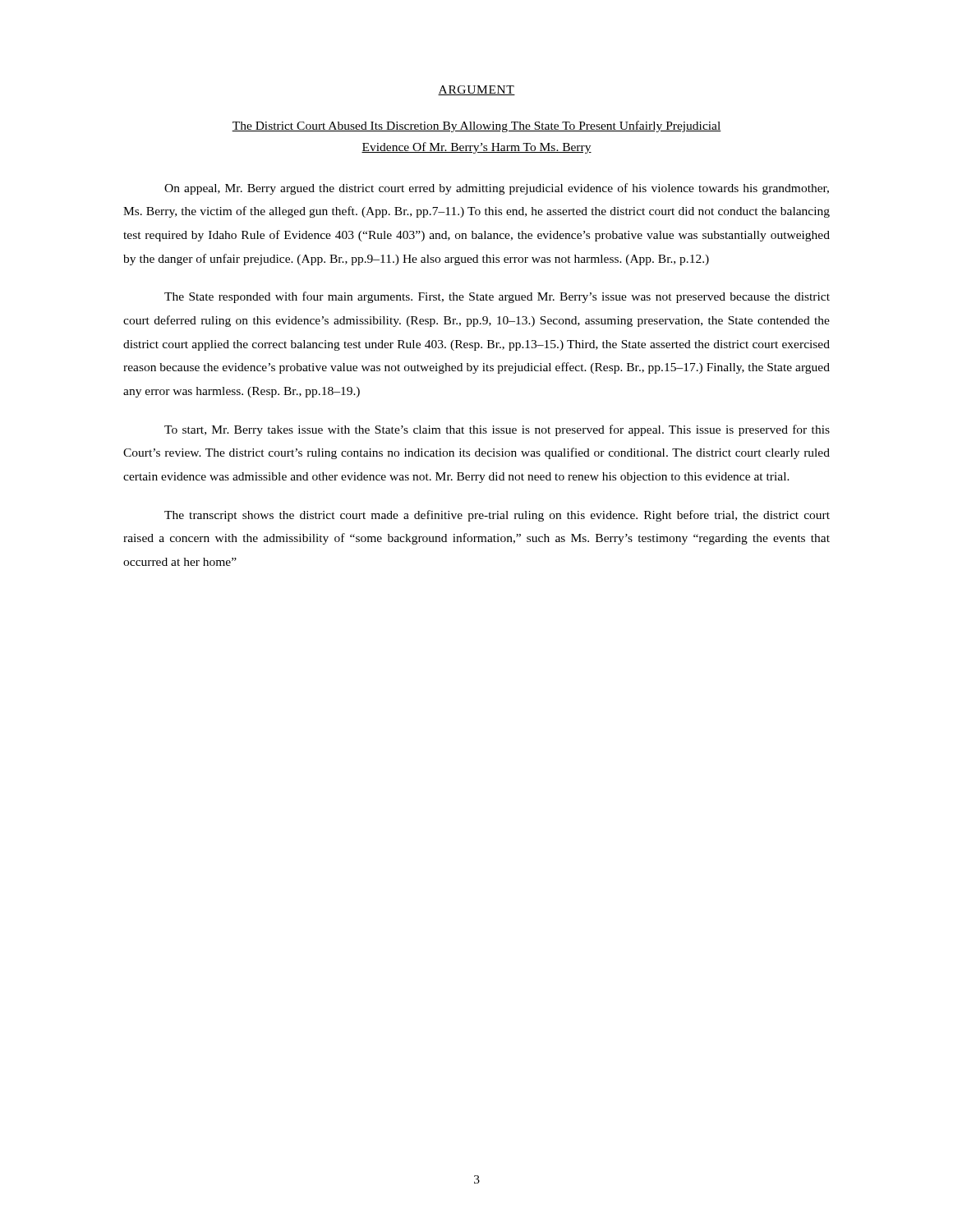The width and height of the screenshot is (953, 1232).
Task: Select the text starting "The transcript shows the"
Action: [476, 539]
